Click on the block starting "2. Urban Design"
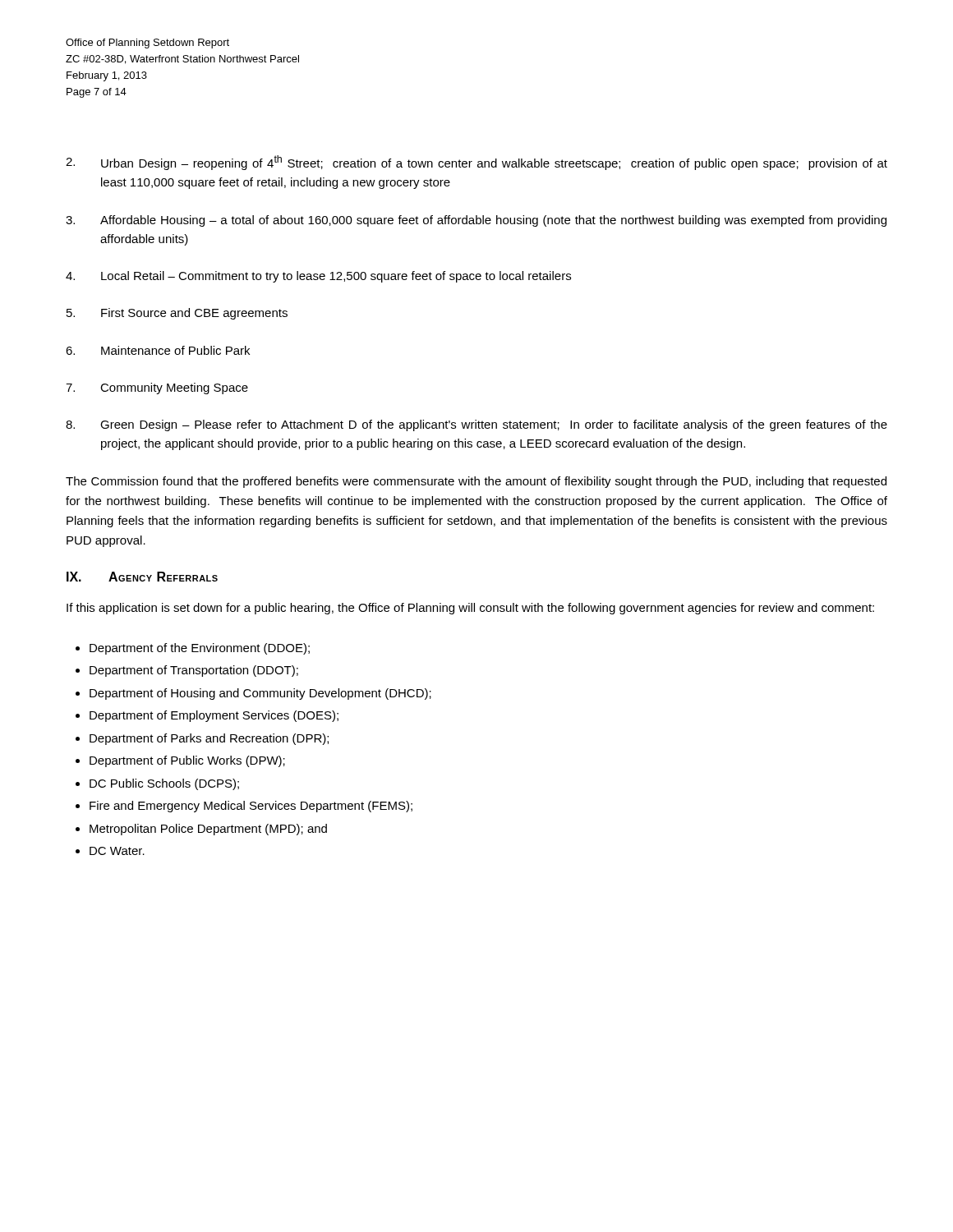953x1232 pixels. [476, 172]
